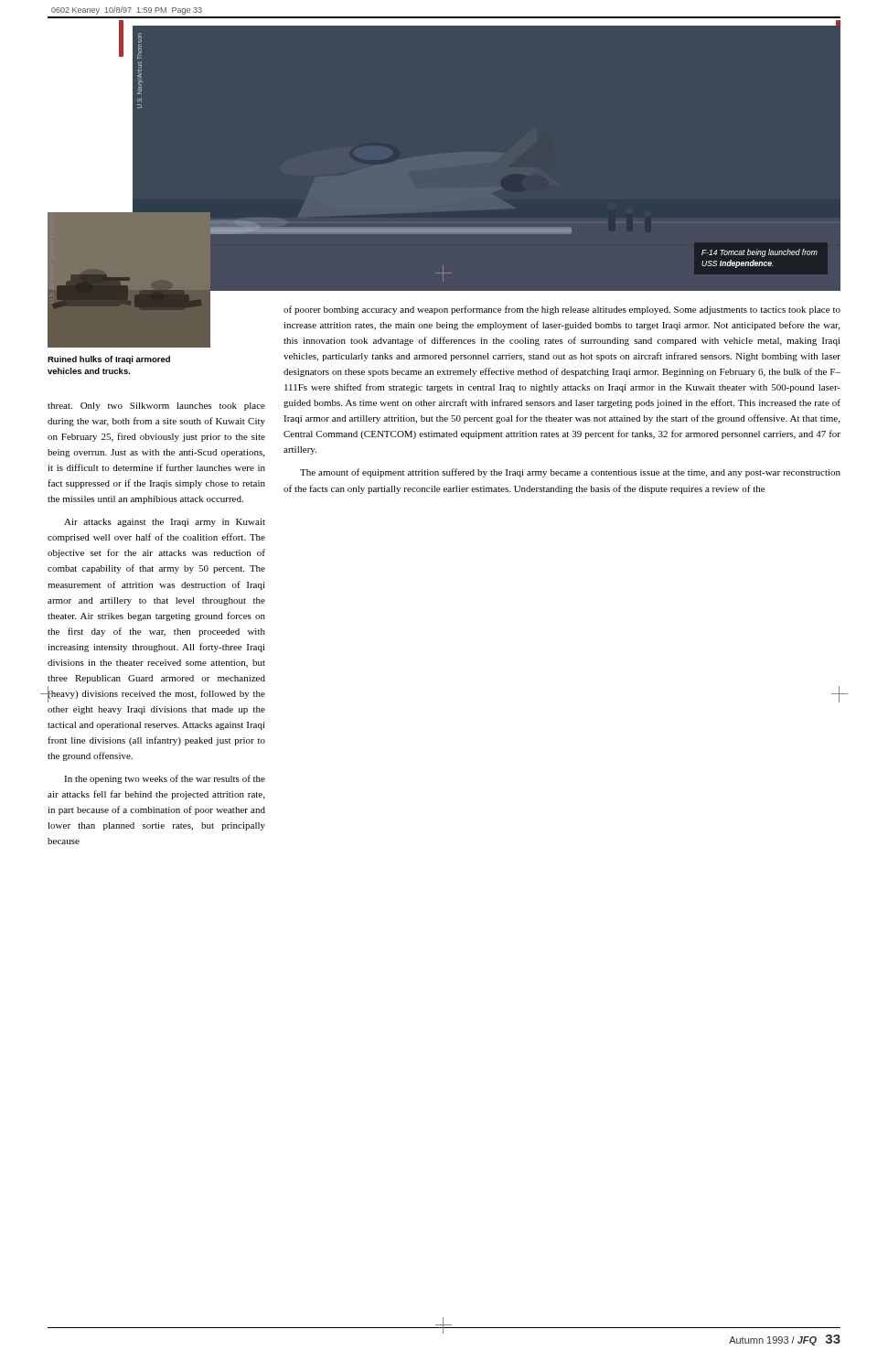Click on the text block containing "of poorer bombing accuracy and weapon performance"
Screen dimensions: 1372x888
tap(562, 399)
